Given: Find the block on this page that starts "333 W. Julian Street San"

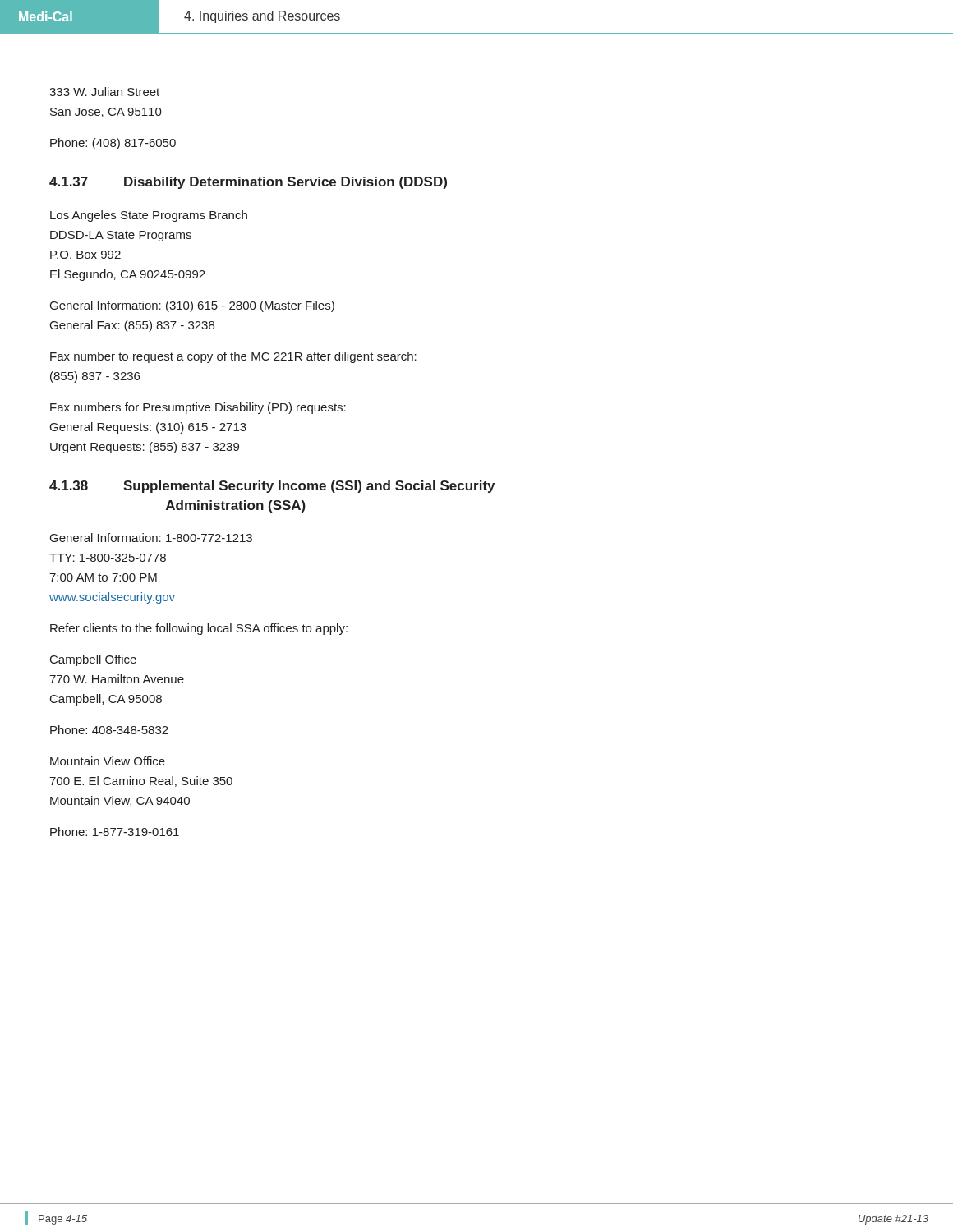Looking at the screenshot, I should click(105, 101).
